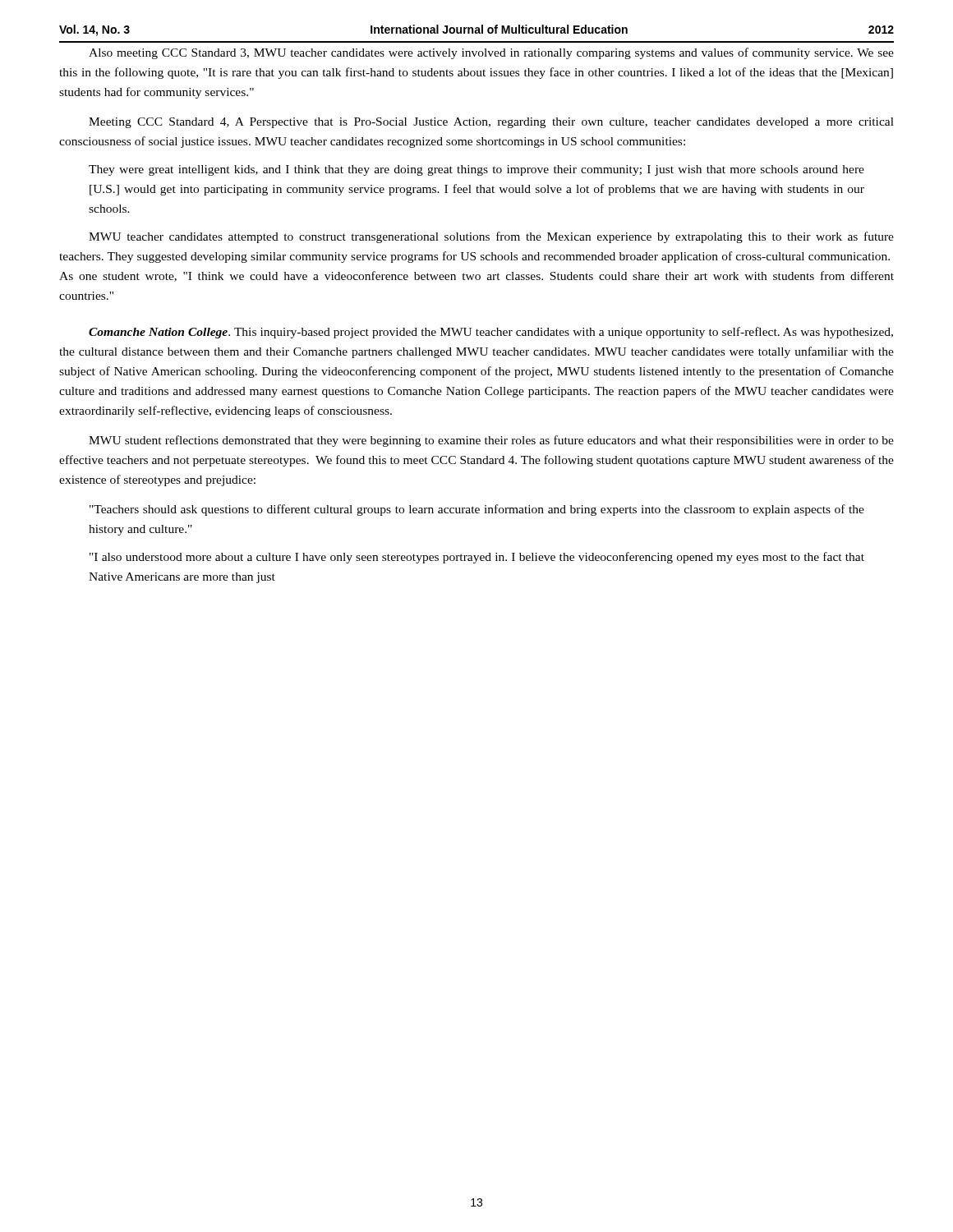Find the text block starting "Meeting CCC Standard"

(476, 131)
